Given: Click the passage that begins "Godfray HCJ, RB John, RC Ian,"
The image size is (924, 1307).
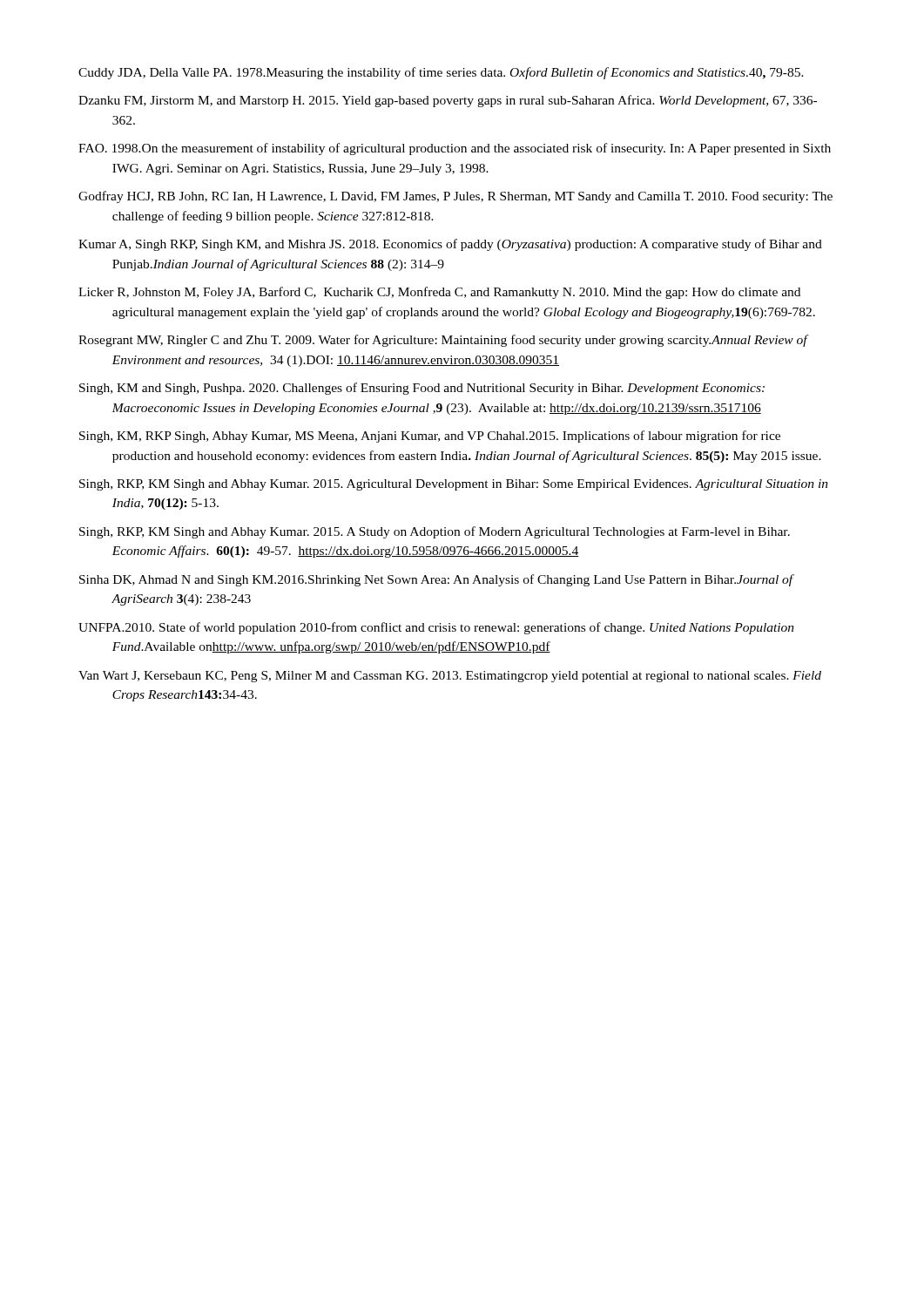Looking at the screenshot, I should pyautogui.click(x=456, y=206).
